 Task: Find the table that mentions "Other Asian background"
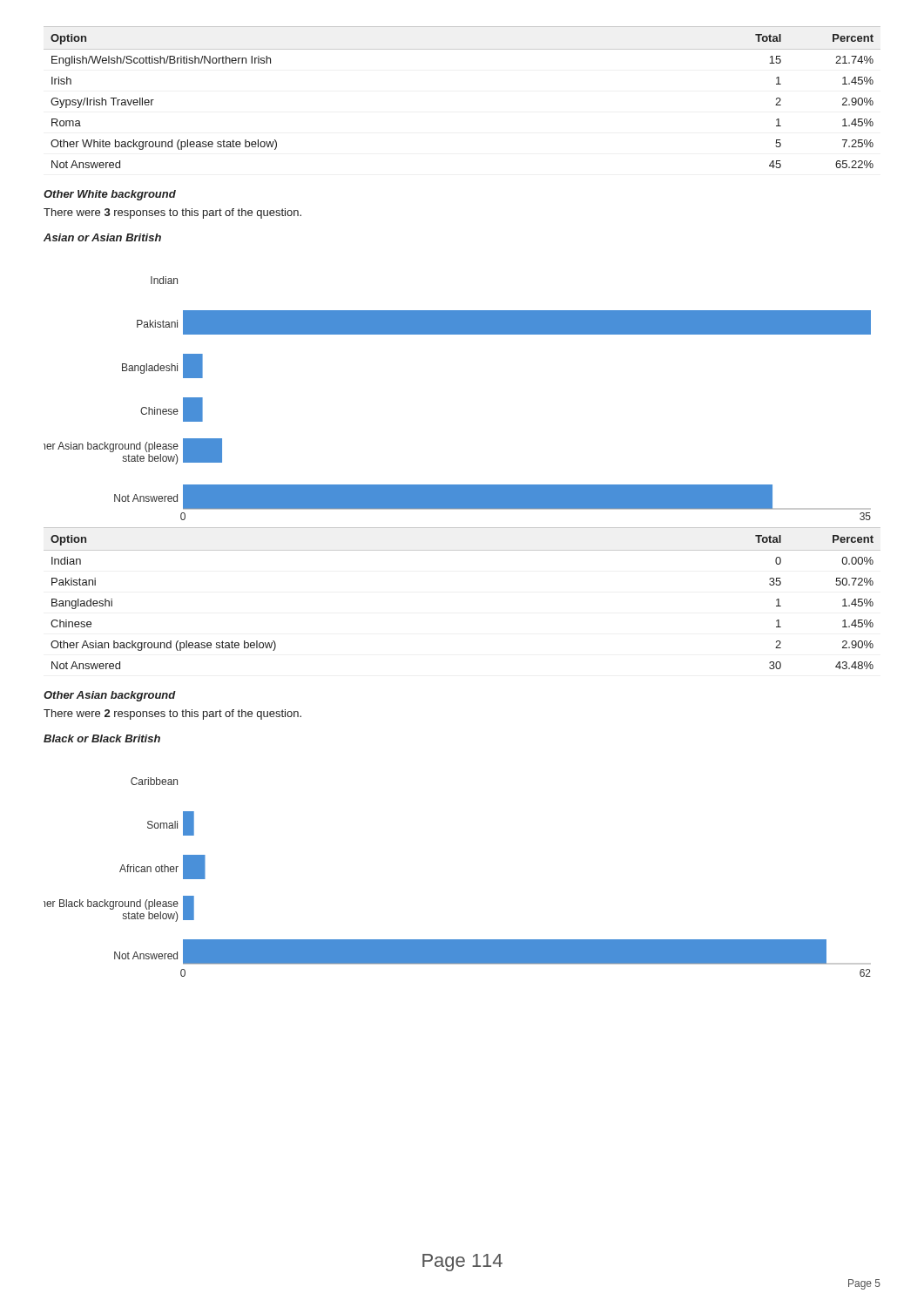pos(462,602)
